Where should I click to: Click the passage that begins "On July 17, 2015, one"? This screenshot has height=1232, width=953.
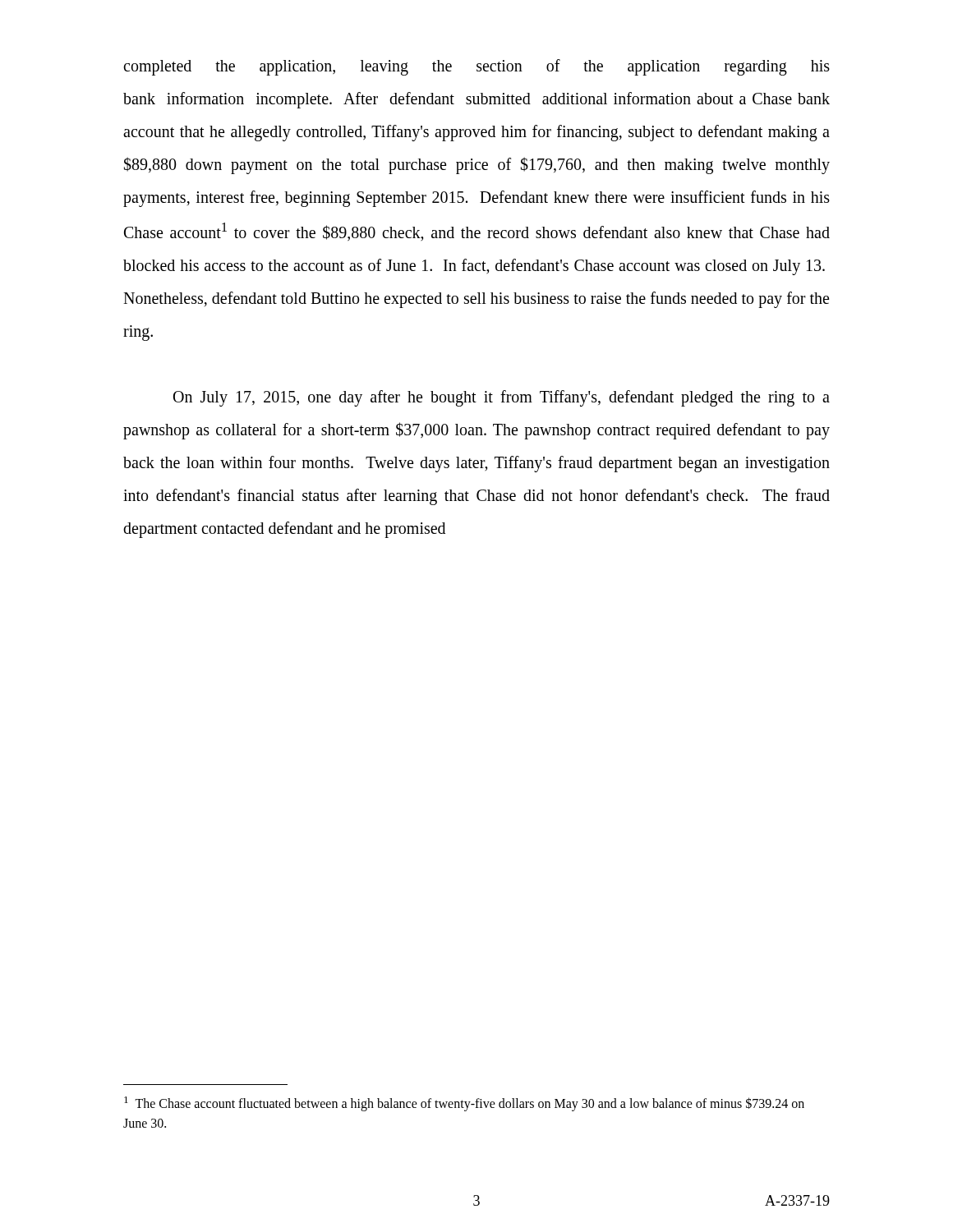tap(476, 462)
